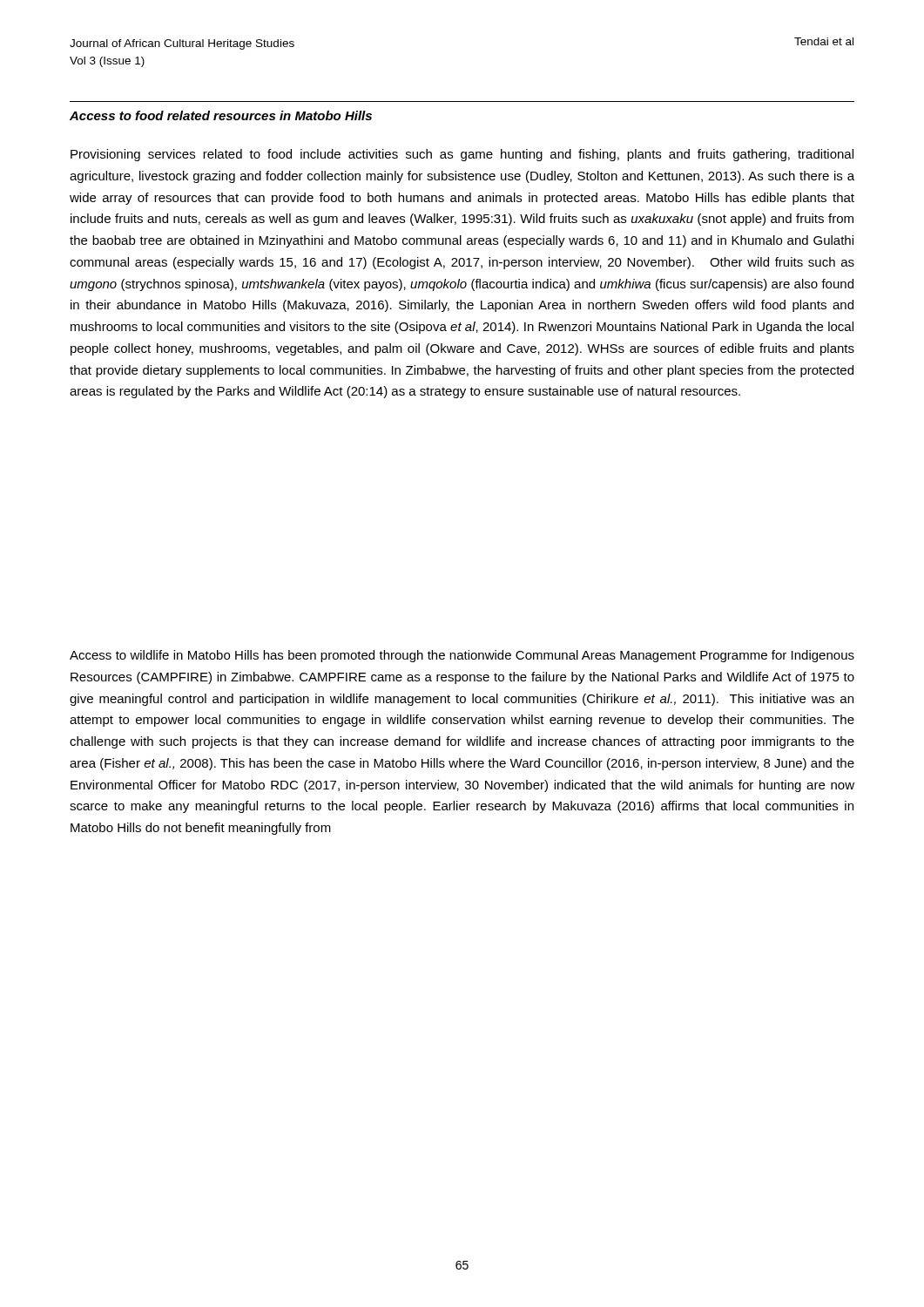This screenshot has width=924, height=1307.
Task: Click the passage that begins "Access to wildlife in Matobo Hills"
Action: point(462,741)
